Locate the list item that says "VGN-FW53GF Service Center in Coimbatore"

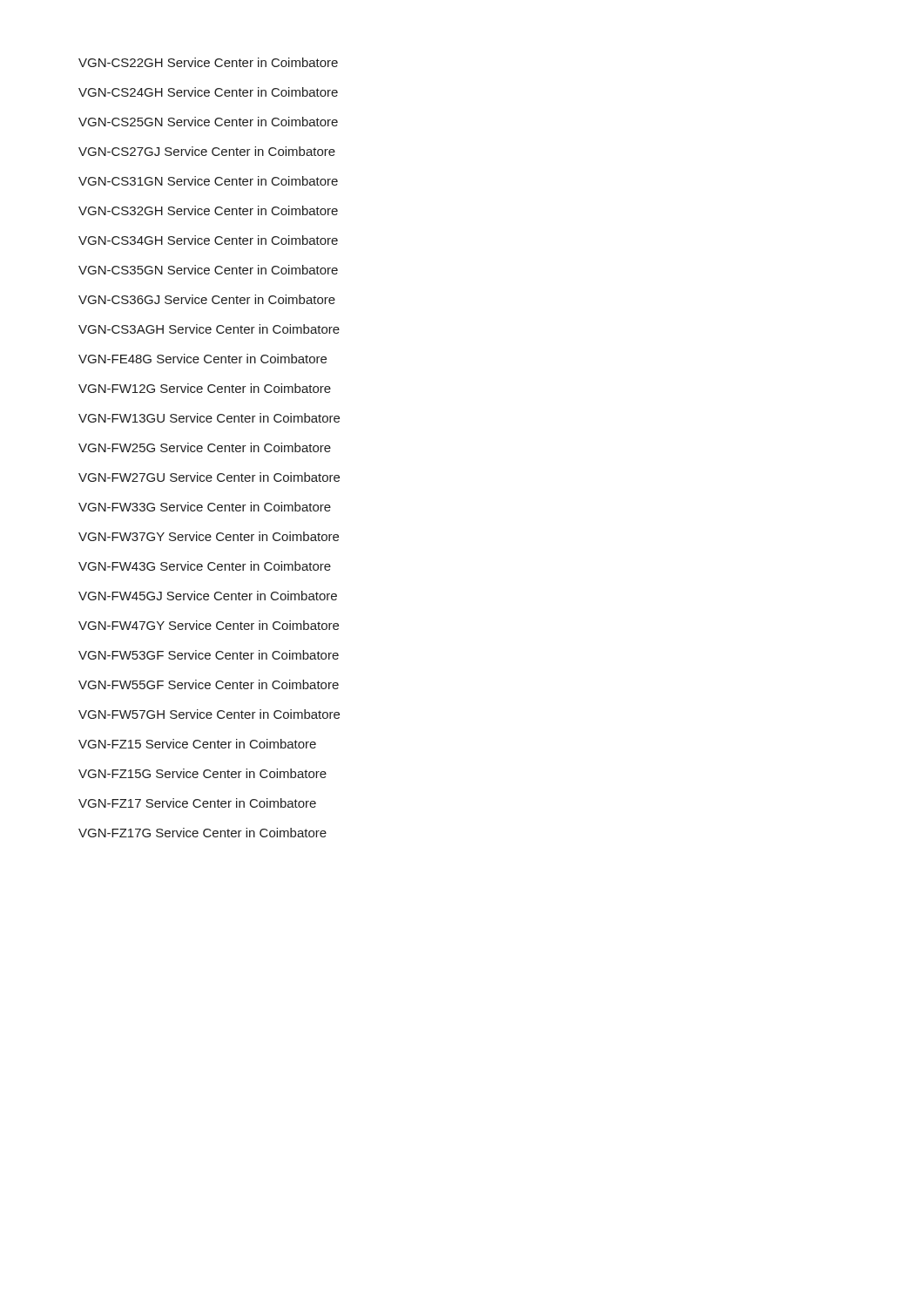coord(209,655)
